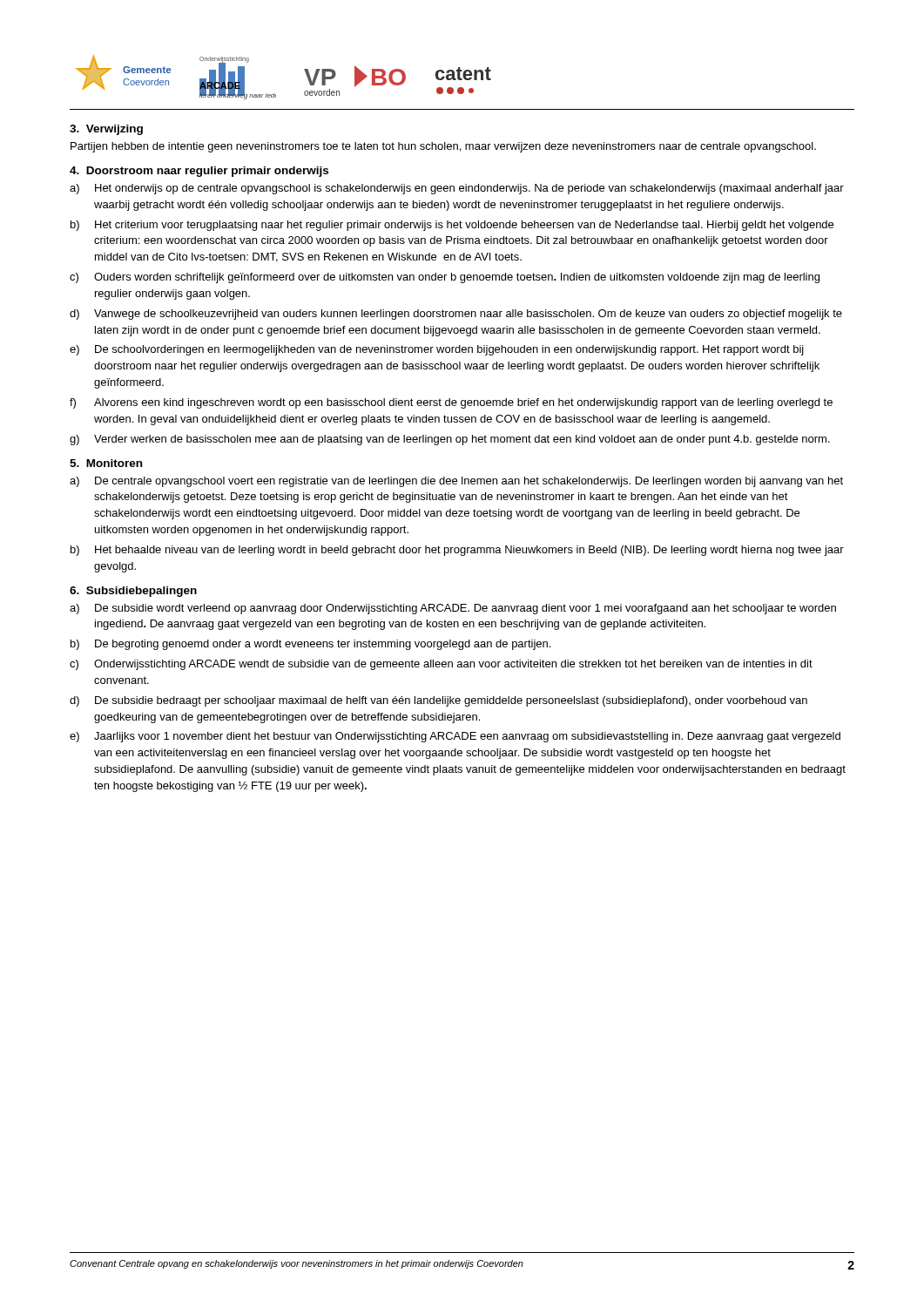The height and width of the screenshot is (1307, 924).
Task: Where is the passage that starts "b) De begroting genoemd onder a"?
Action: [x=311, y=644]
